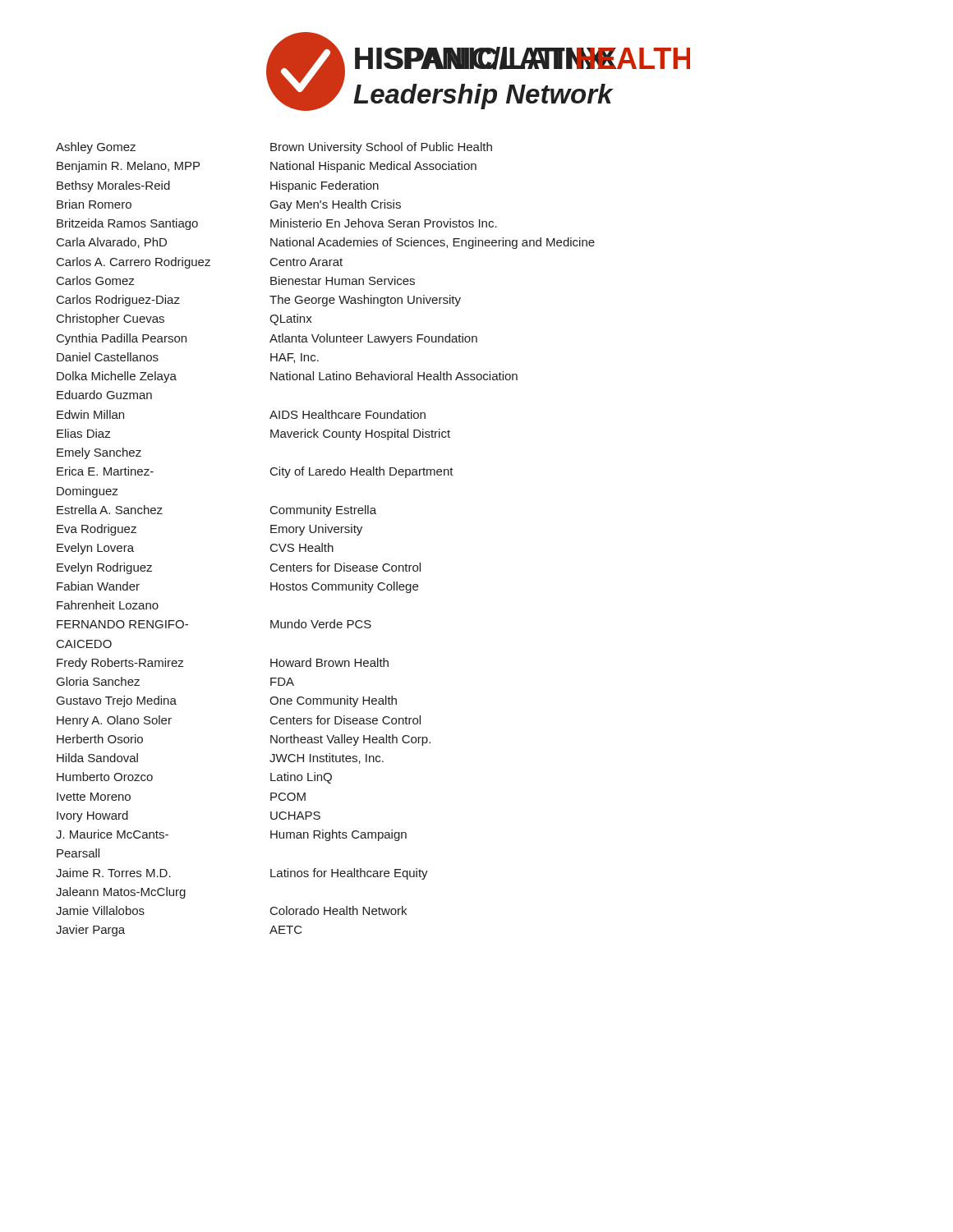Locate the text "Humberto Orozco Latino LinQ"

point(101,777)
